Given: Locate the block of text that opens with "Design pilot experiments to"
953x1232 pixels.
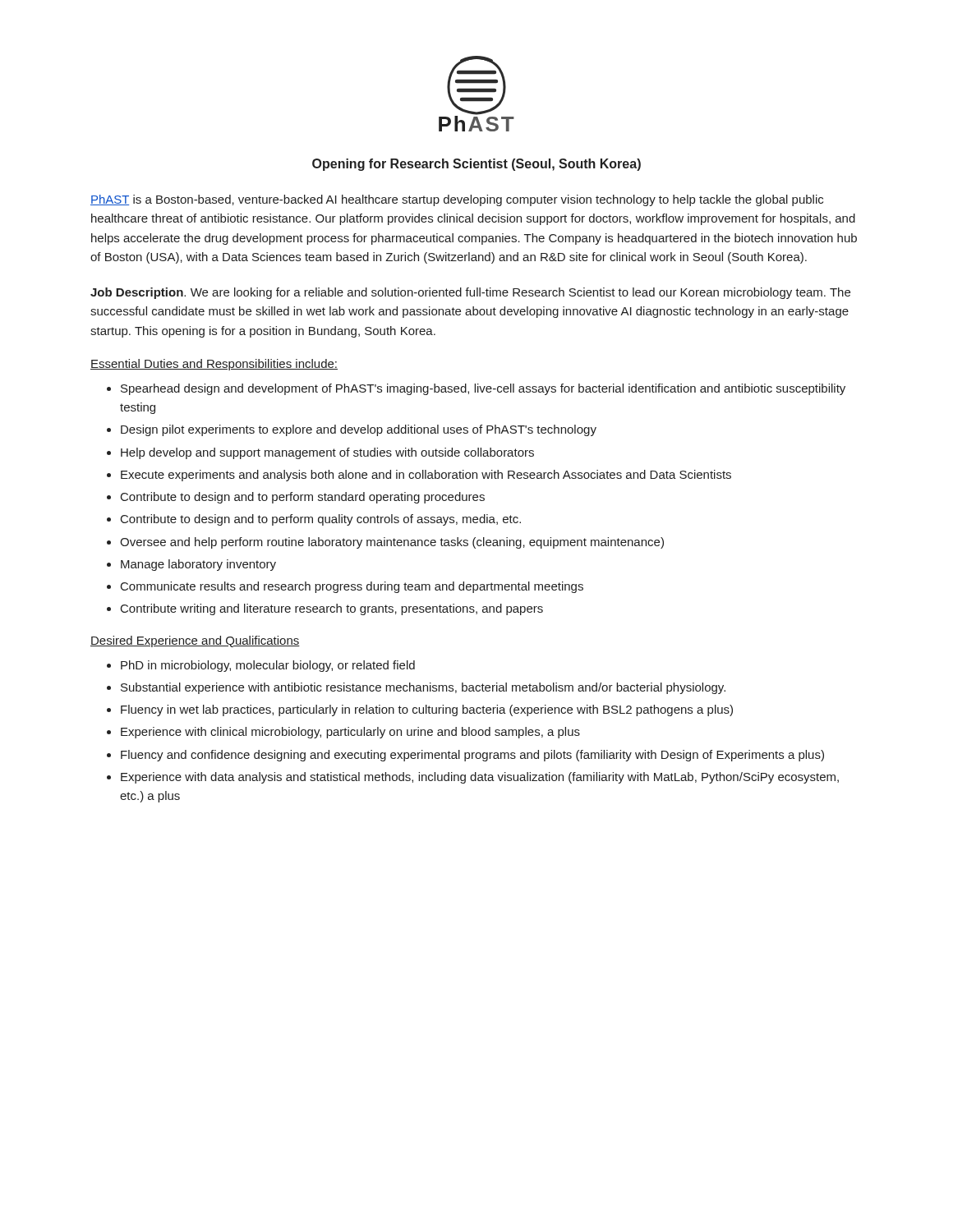Looking at the screenshot, I should point(358,429).
